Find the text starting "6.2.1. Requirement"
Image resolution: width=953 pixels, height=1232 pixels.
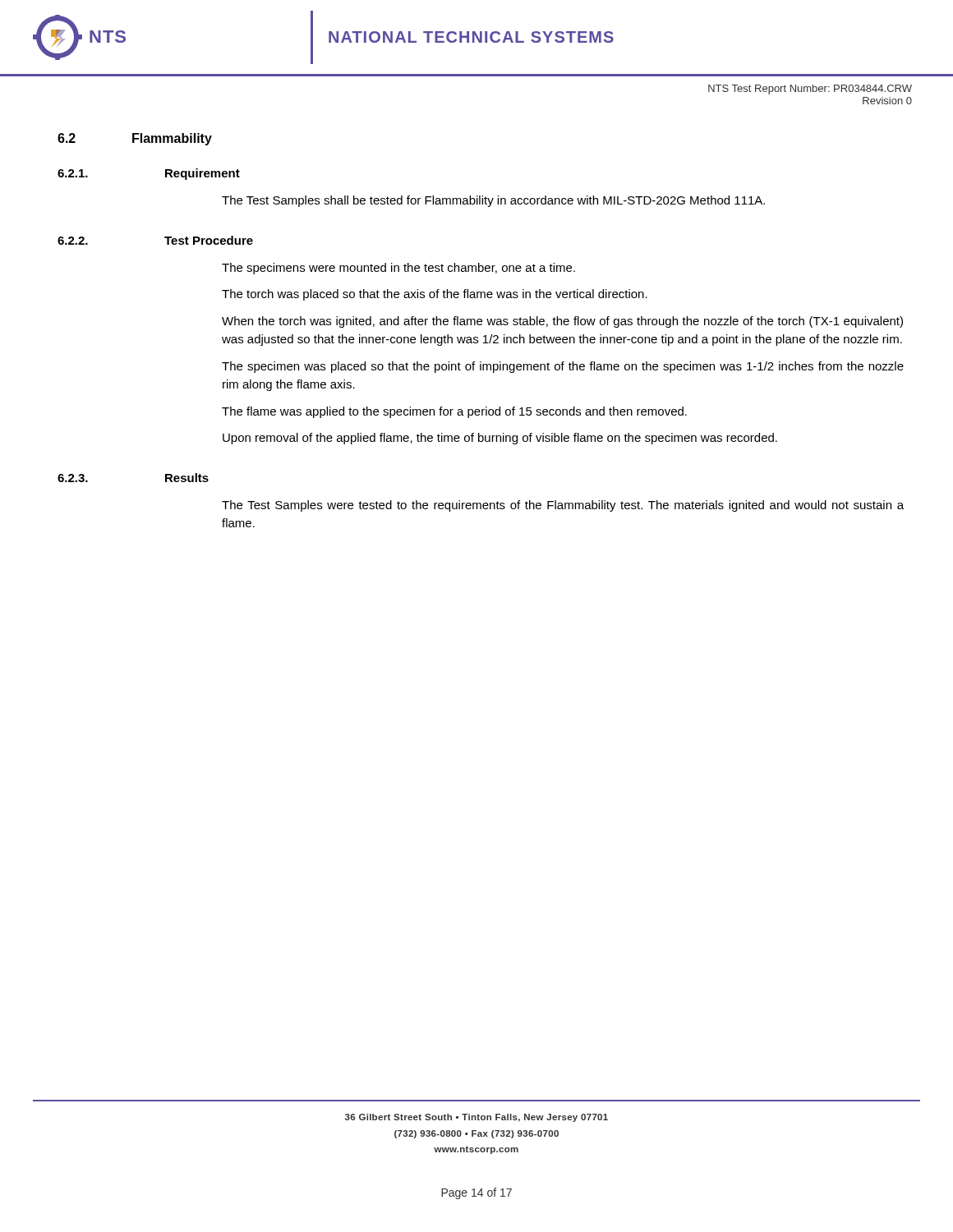pyautogui.click(x=73, y=174)
